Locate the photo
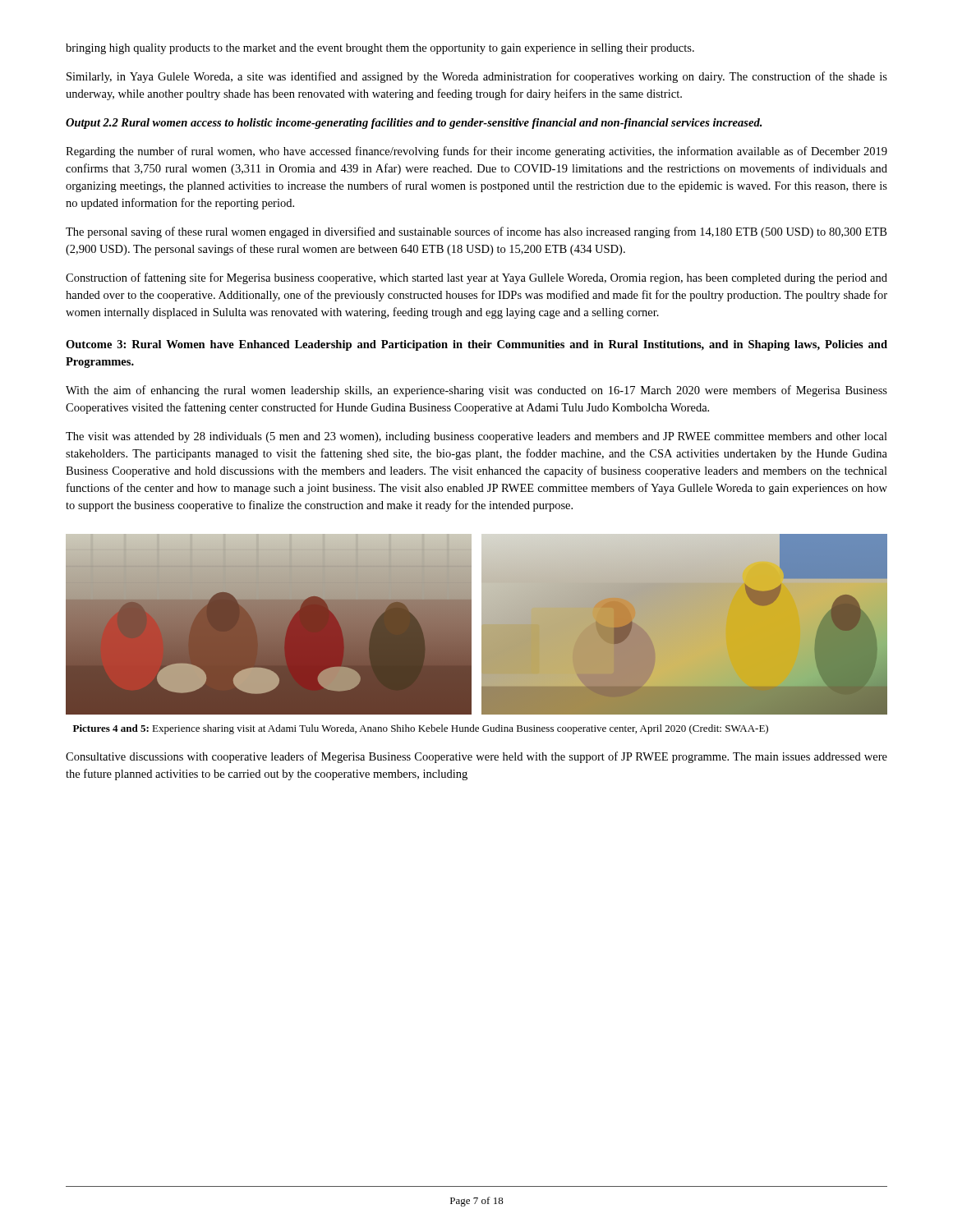 (x=476, y=625)
